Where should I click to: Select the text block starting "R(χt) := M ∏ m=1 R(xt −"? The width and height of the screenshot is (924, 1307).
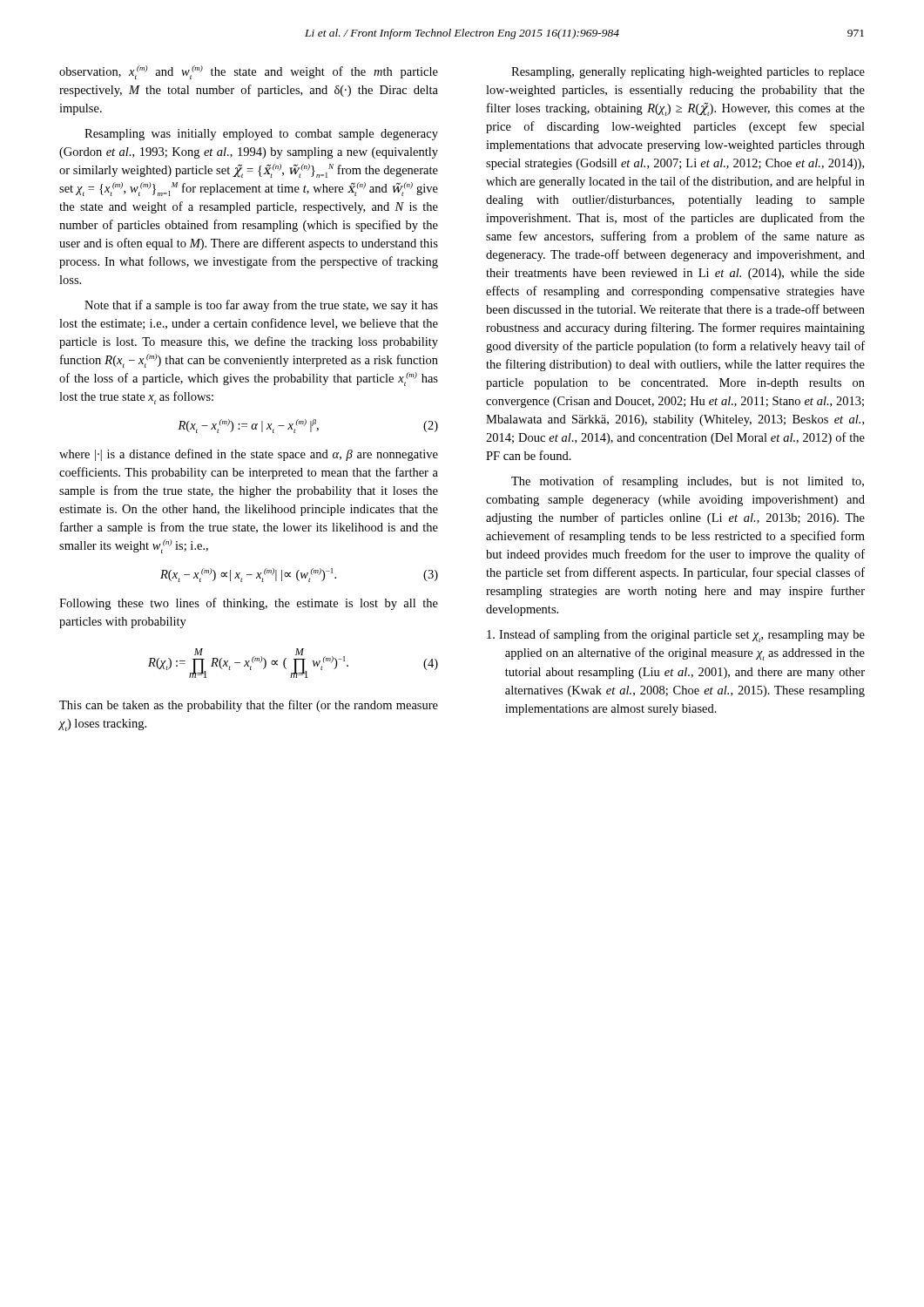click(293, 664)
